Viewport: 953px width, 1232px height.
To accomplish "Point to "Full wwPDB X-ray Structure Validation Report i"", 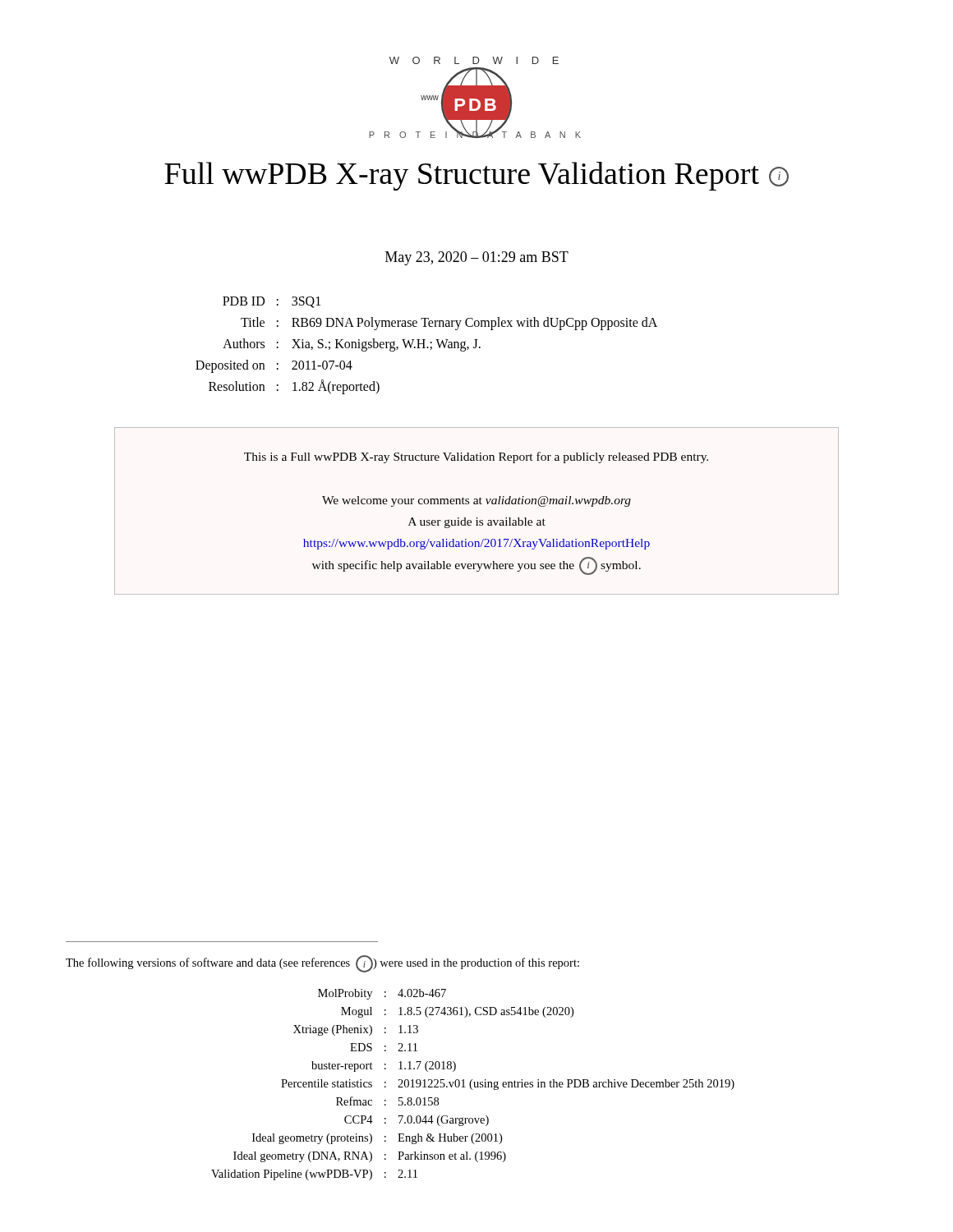I will [476, 173].
